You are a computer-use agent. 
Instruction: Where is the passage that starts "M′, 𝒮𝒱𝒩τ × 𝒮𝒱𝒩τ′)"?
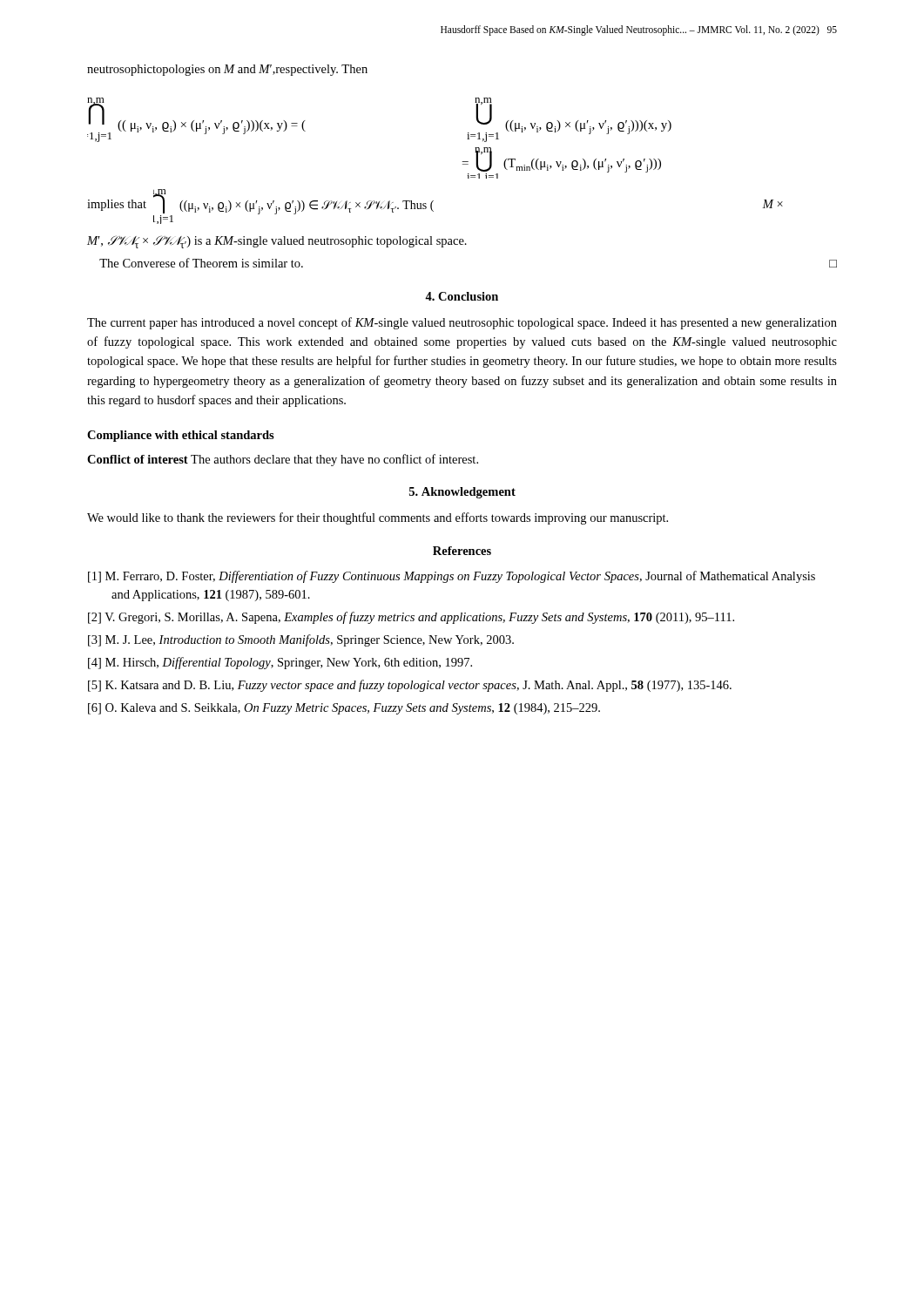[x=462, y=254]
